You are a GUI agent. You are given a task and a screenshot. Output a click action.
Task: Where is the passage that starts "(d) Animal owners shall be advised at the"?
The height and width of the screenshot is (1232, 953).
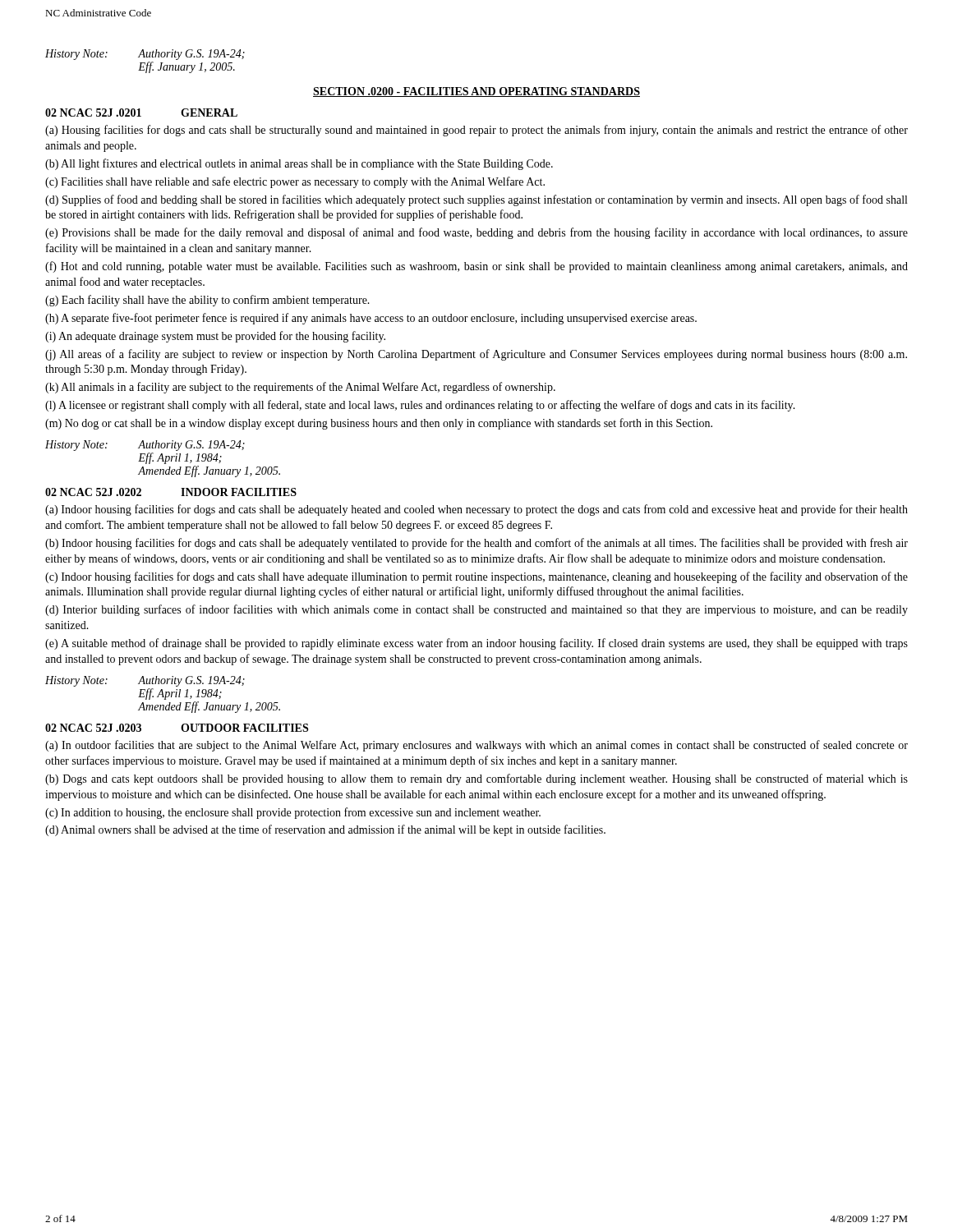(x=326, y=830)
